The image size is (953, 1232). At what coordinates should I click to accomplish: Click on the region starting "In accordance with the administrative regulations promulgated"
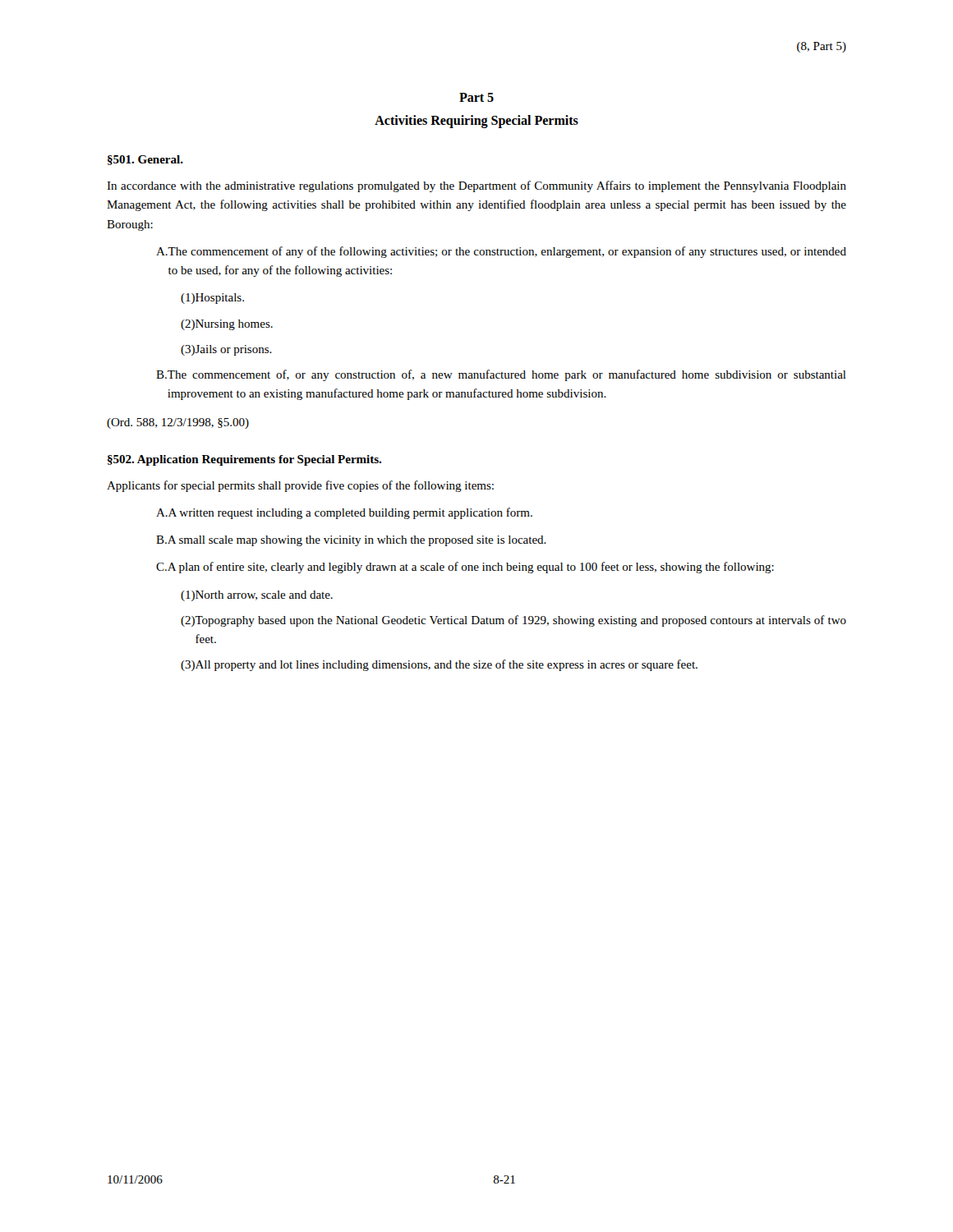(476, 205)
